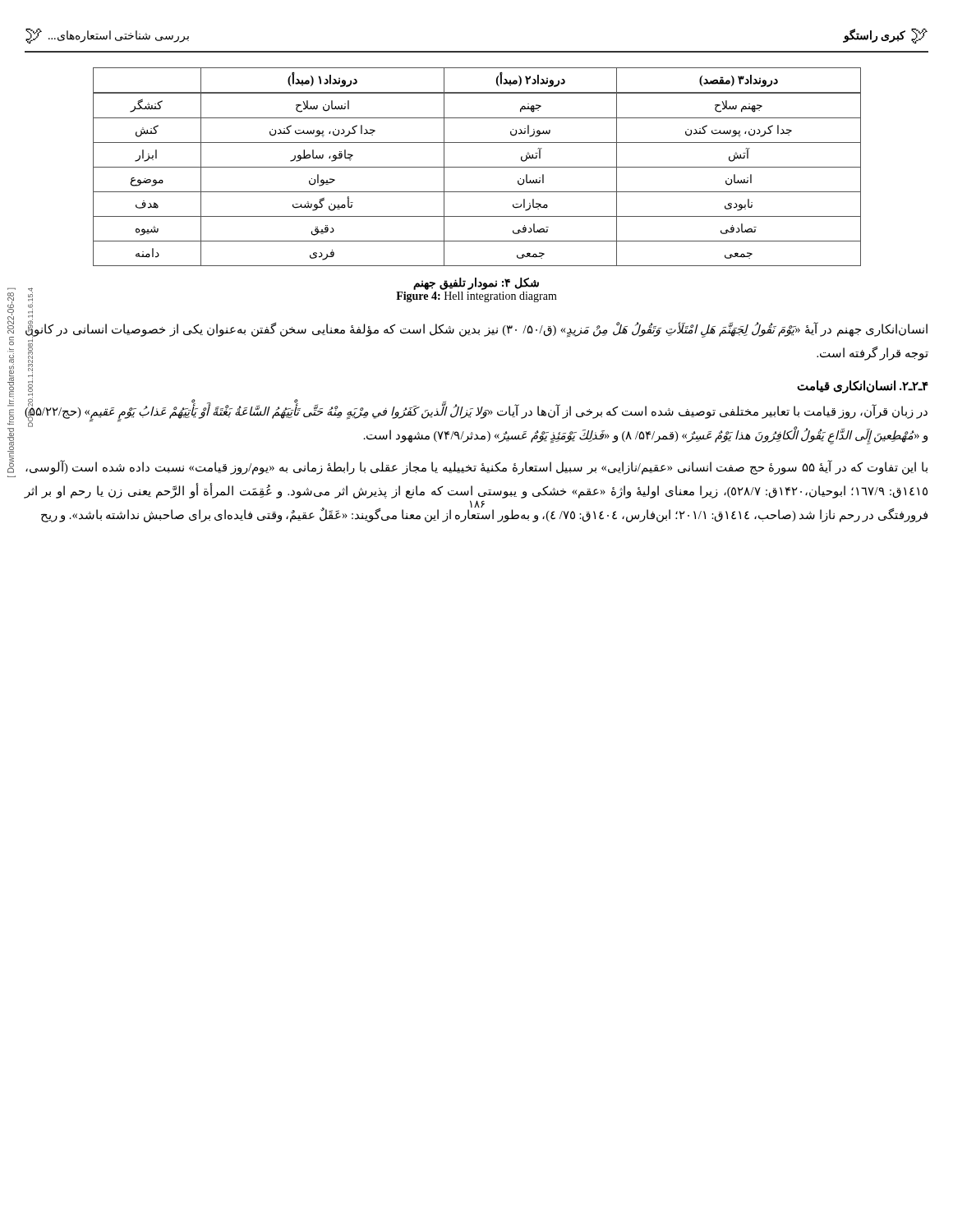Locate the table with the text "چاقو، ساطور"
Screen dimensions: 1232x953
click(x=476, y=167)
